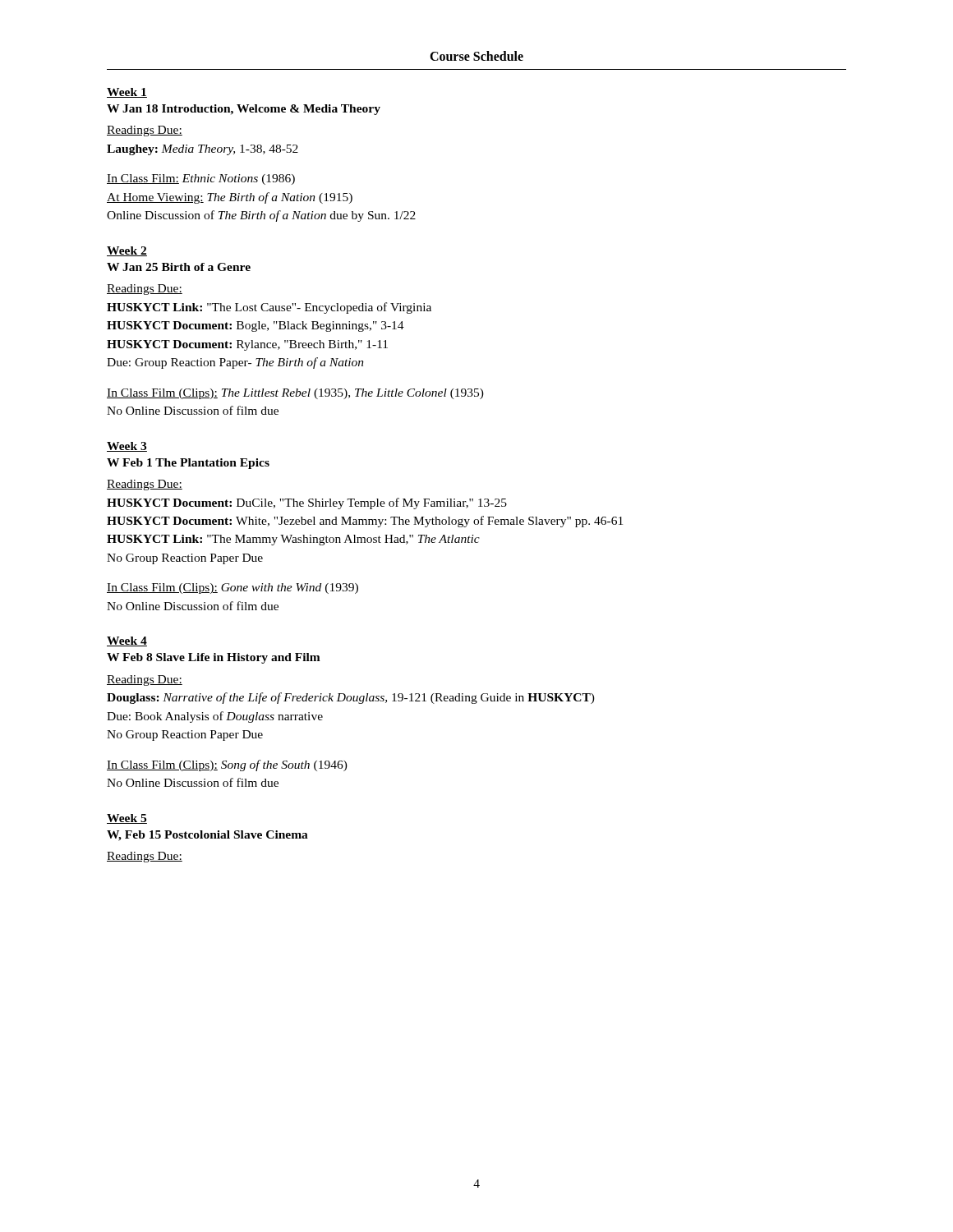This screenshot has height=1232, width=953.
Task: Navigate to the text starting "Week 3 W"
Action: 127,447
